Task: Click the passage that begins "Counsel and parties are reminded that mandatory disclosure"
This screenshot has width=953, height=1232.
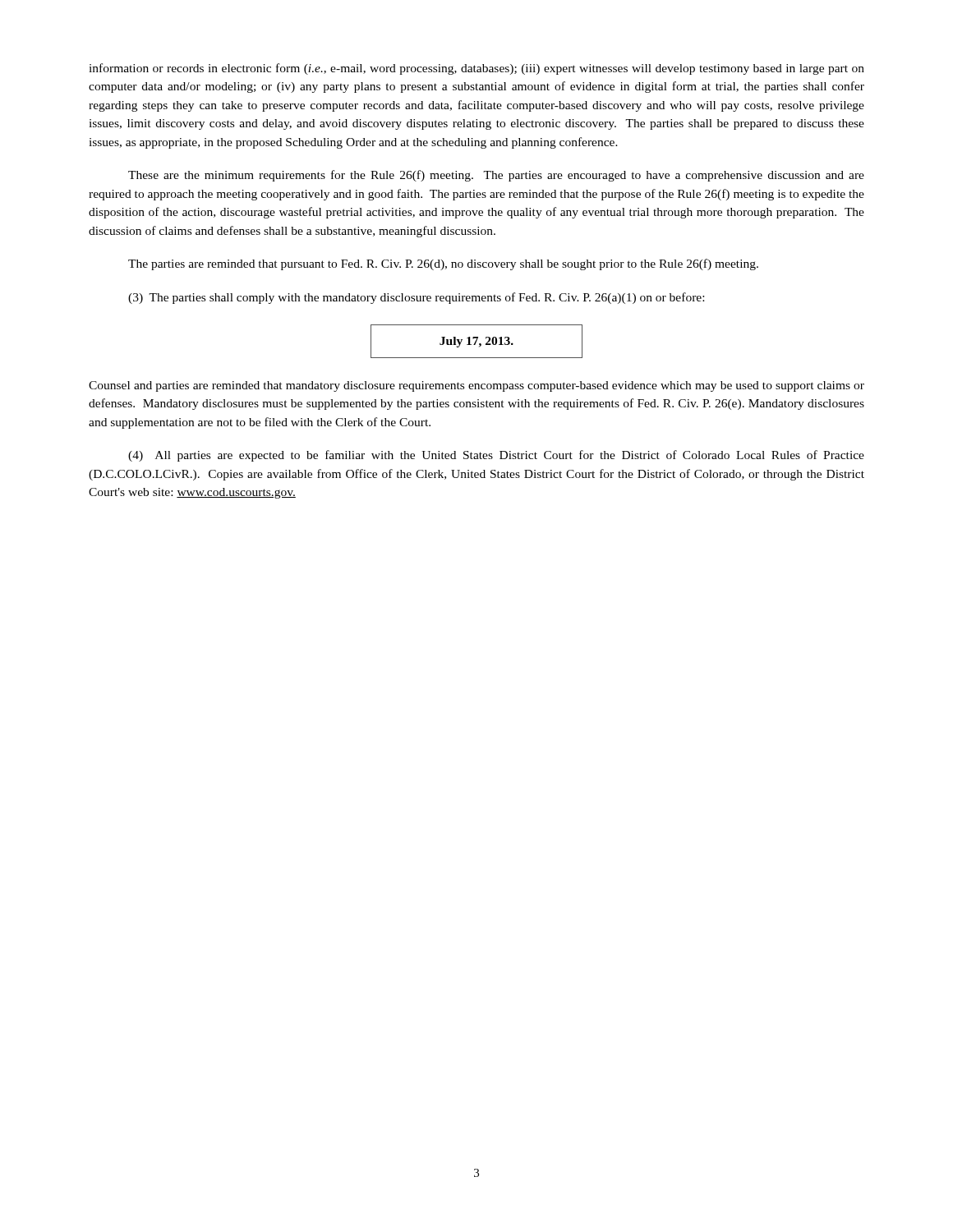Action: pos(476,403)
